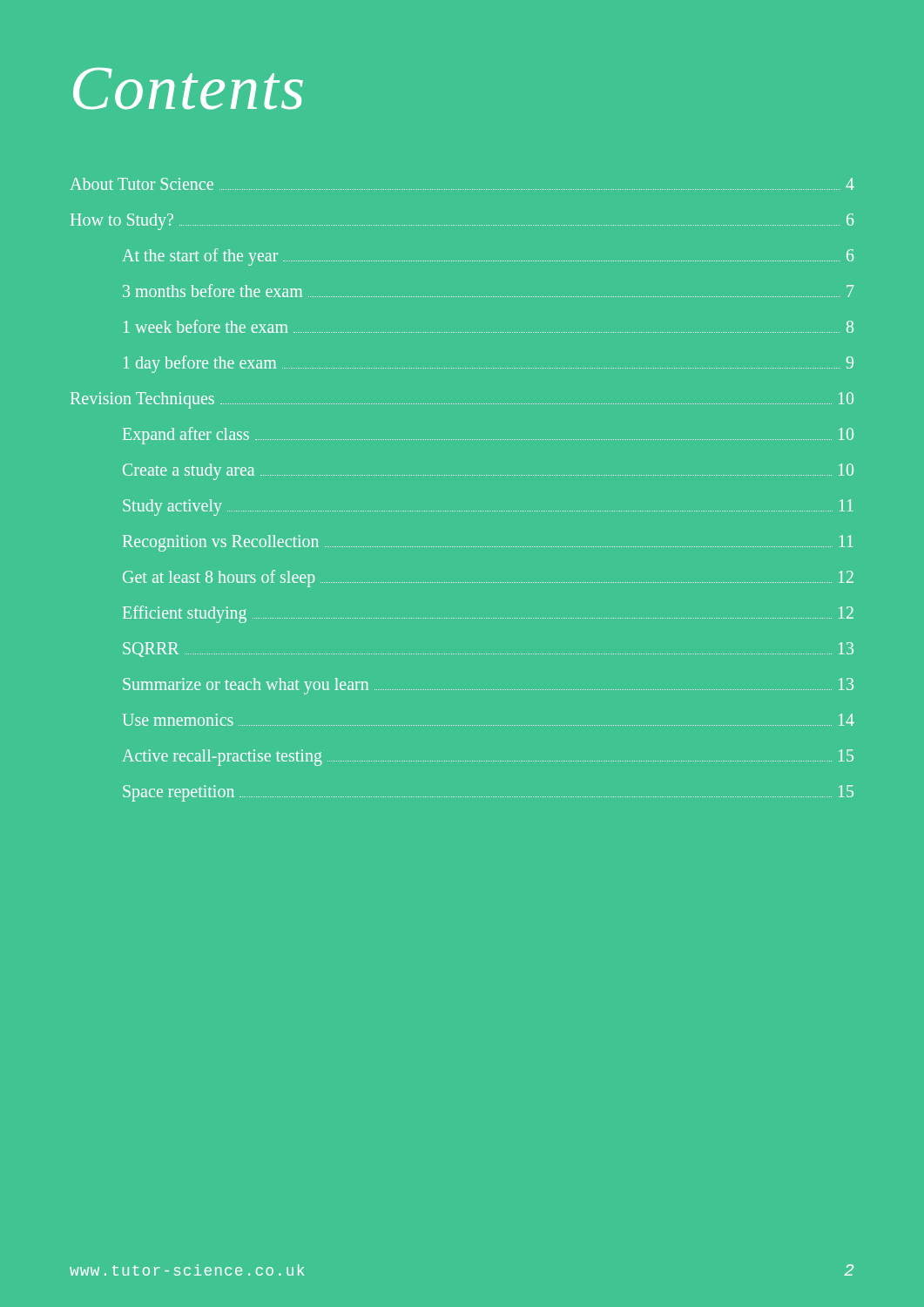Click on the list item containing "Summarize or teach what you learn"
Image resolution: width=924 pixels, height=1307 pixels.
pyautogui.click(x=488, y=684)
